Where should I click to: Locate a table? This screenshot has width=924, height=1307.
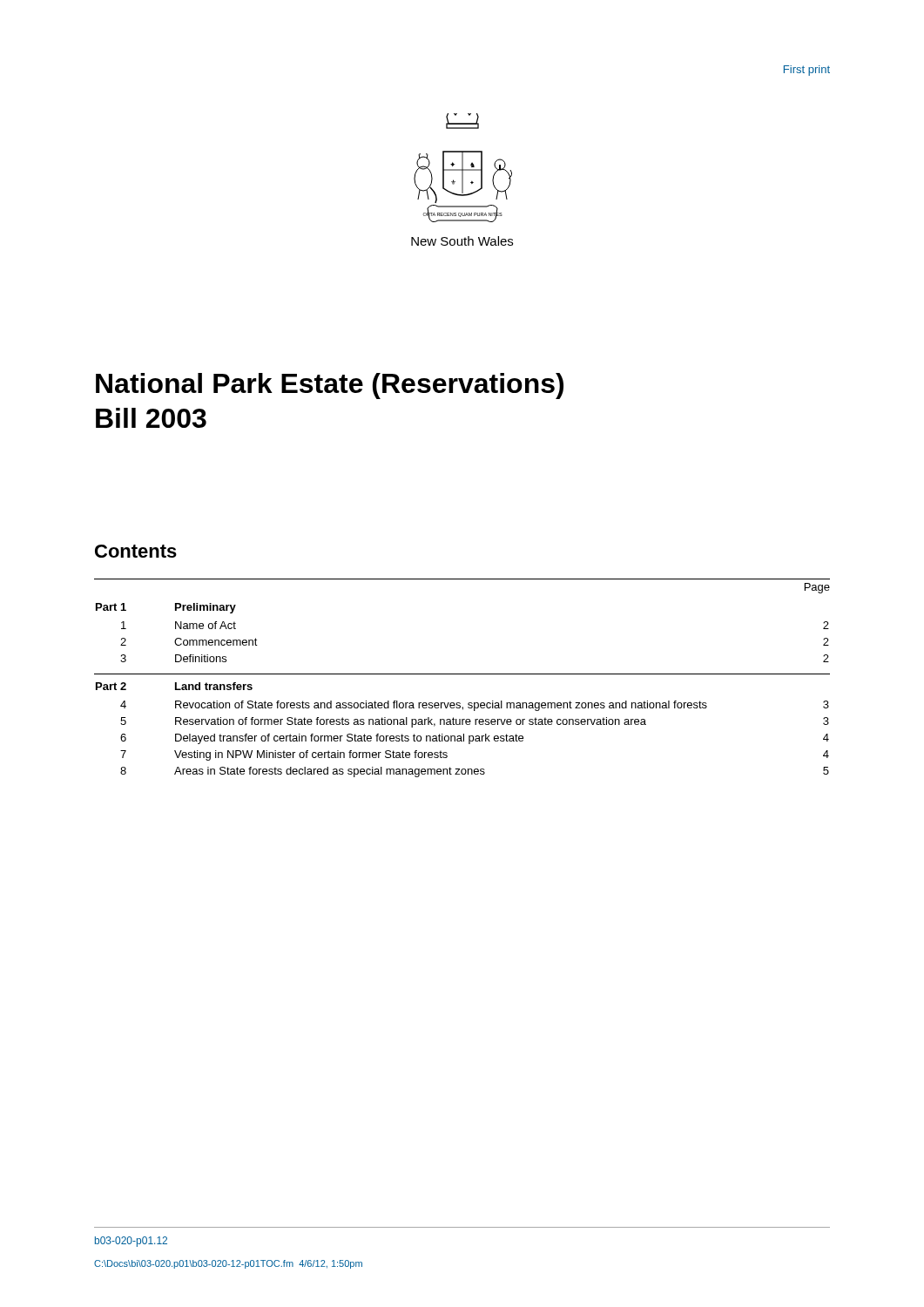point(462,679)
